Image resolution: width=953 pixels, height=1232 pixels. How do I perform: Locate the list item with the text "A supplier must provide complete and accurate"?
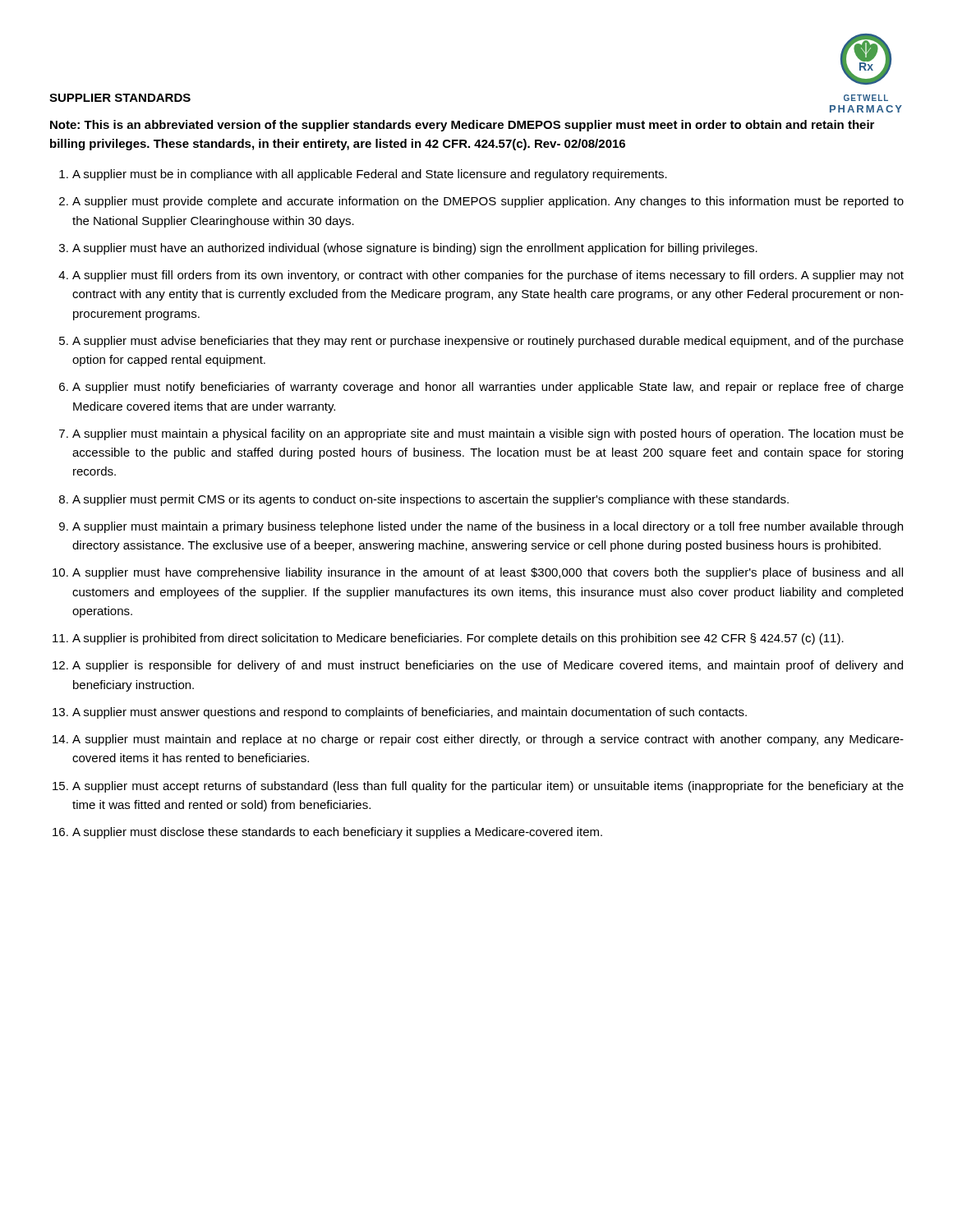(x=488, y=211)
